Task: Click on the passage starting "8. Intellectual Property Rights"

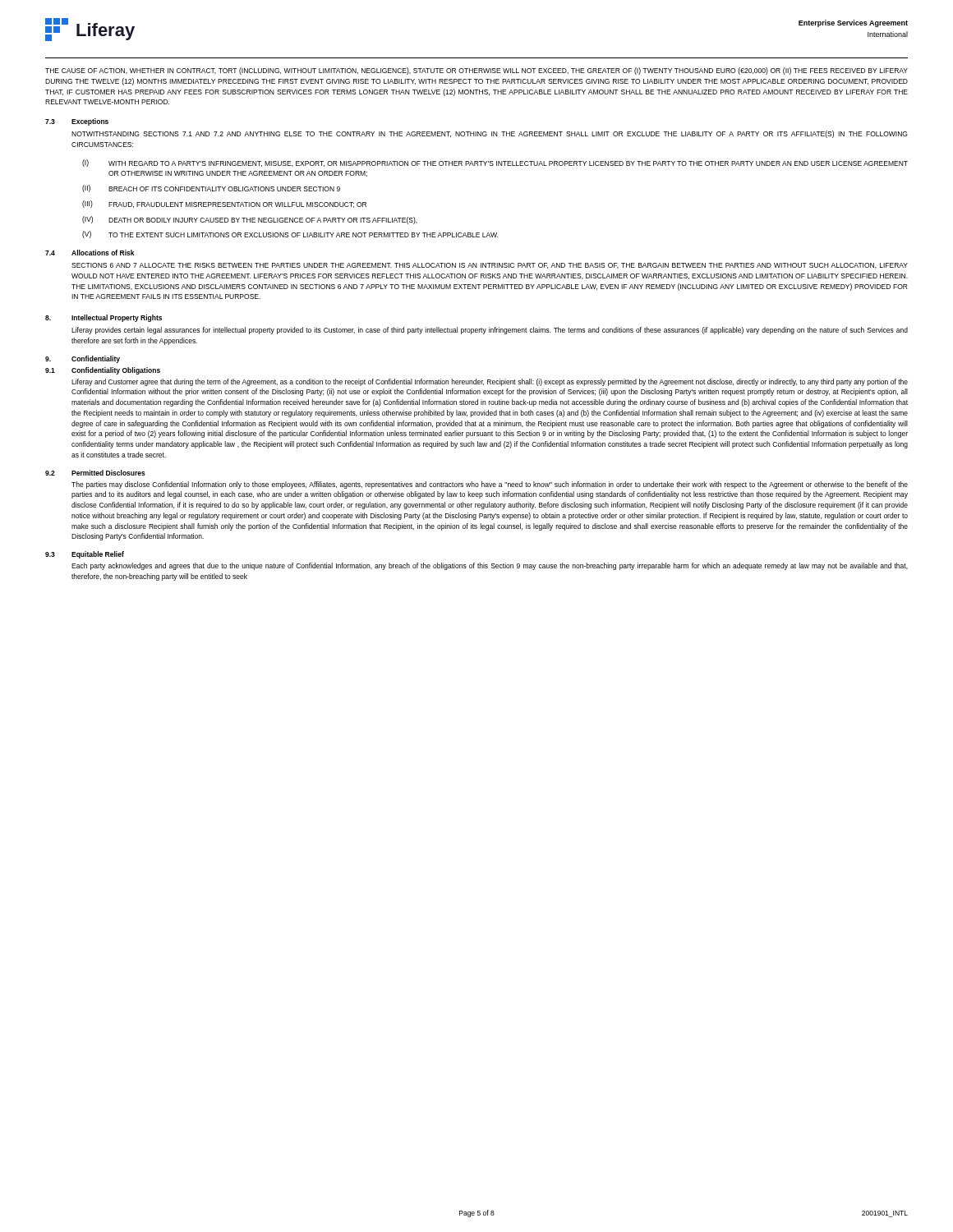Action: click(x=104, y=318)
